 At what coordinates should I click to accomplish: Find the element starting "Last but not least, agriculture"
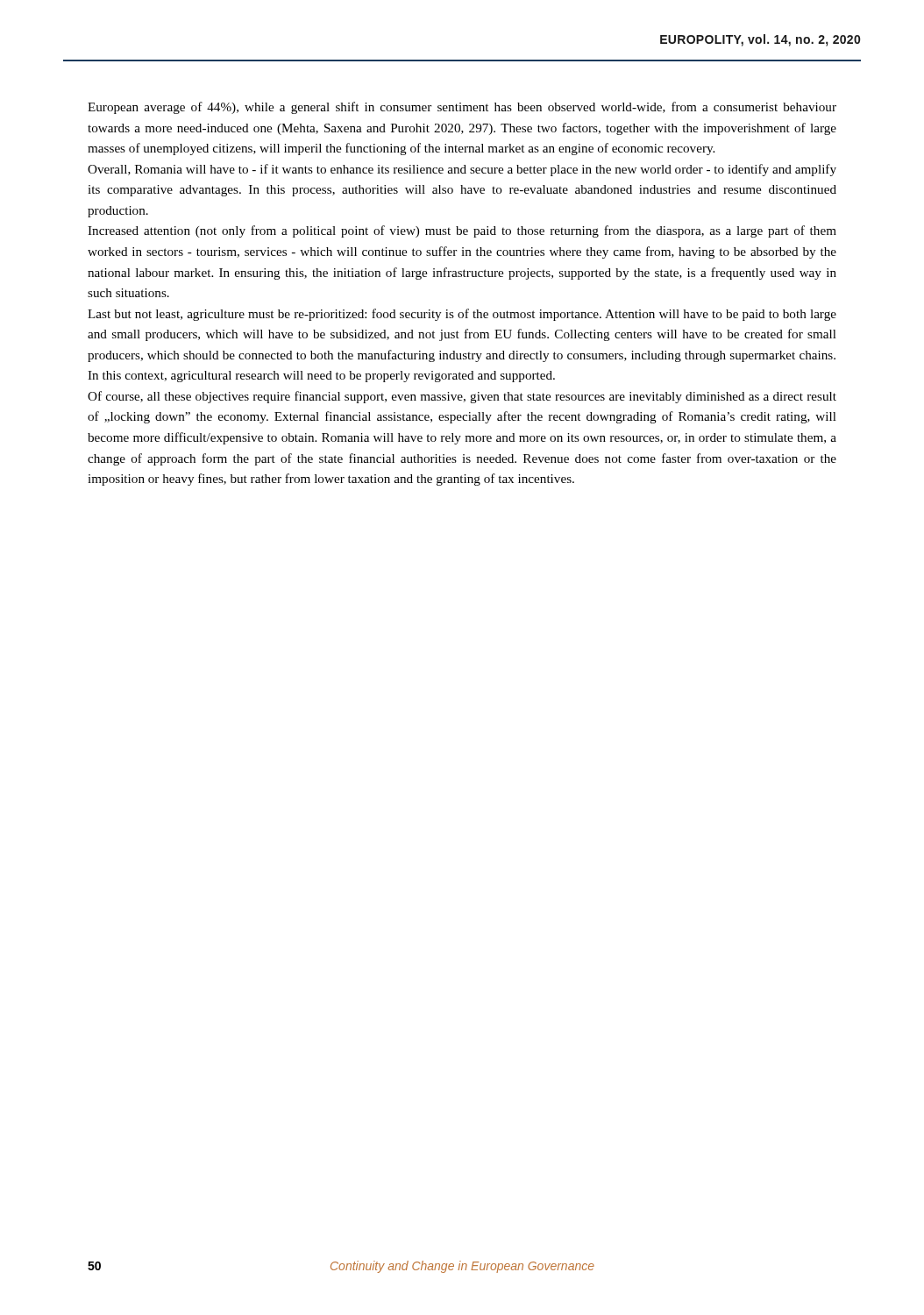pos(462,344)
